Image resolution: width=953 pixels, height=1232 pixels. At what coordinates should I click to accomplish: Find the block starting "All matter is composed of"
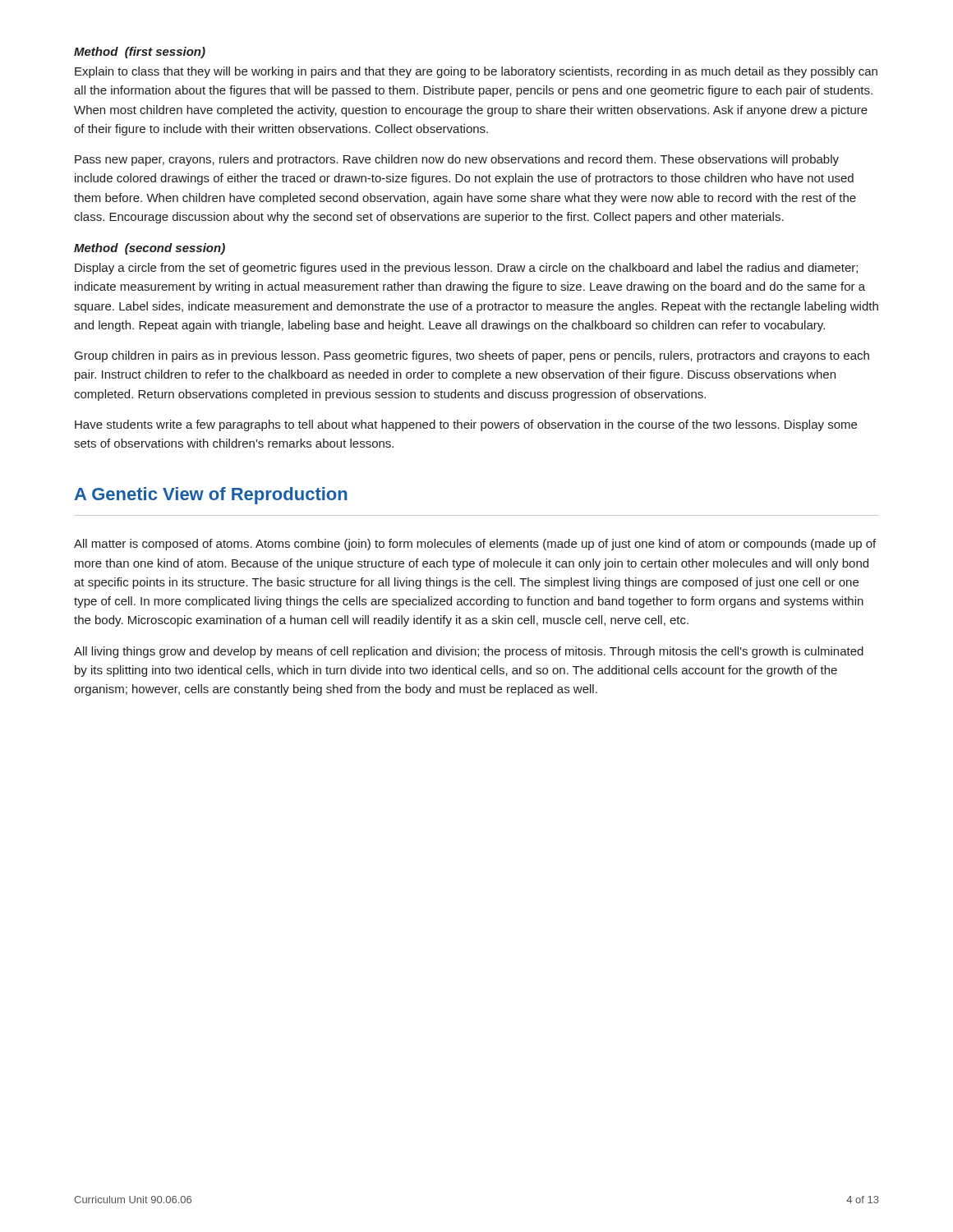click(476, 582)
